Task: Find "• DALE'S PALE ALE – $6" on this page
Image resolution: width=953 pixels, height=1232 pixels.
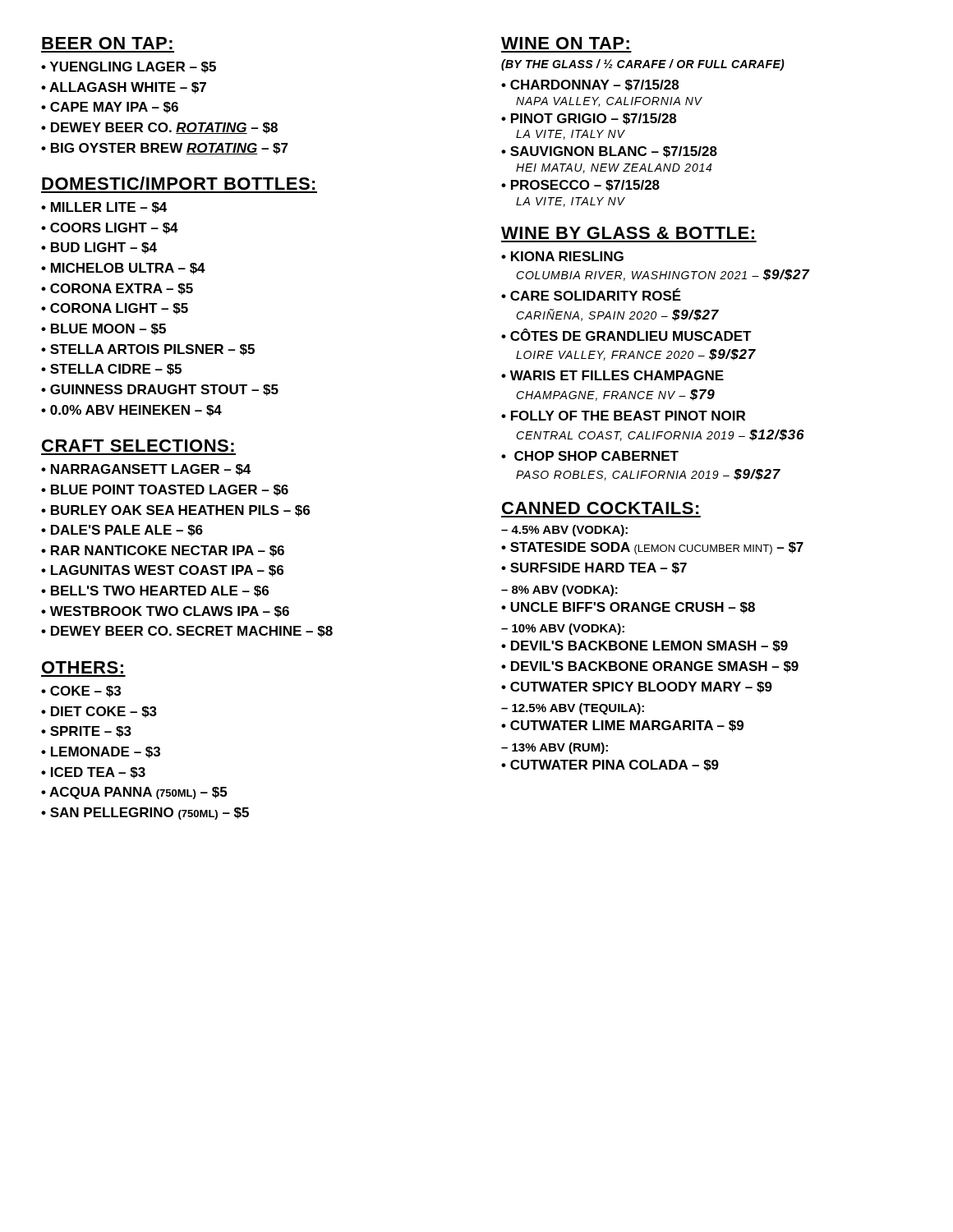Action: 122,530
